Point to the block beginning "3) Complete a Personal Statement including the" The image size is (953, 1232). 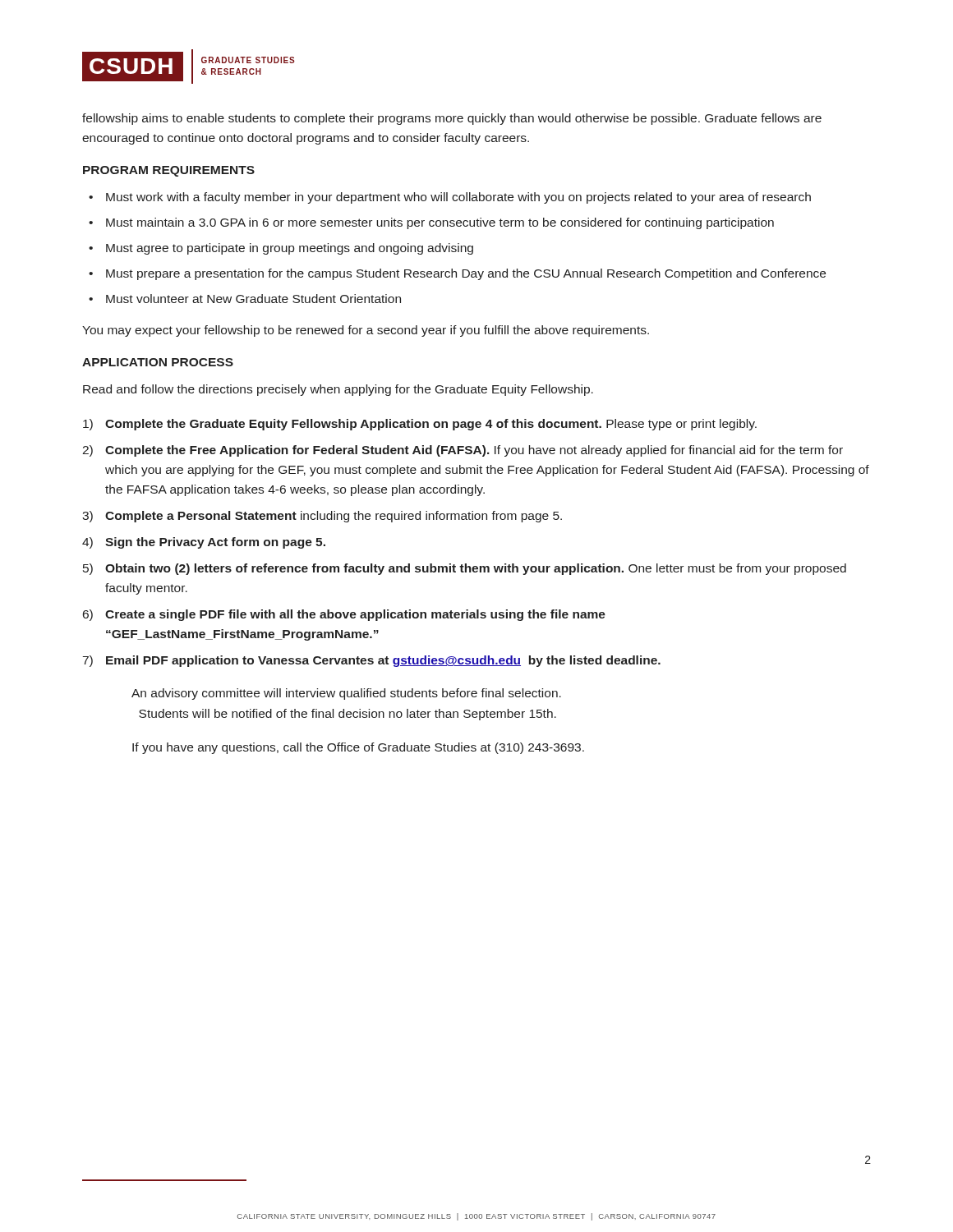point(476,516)
